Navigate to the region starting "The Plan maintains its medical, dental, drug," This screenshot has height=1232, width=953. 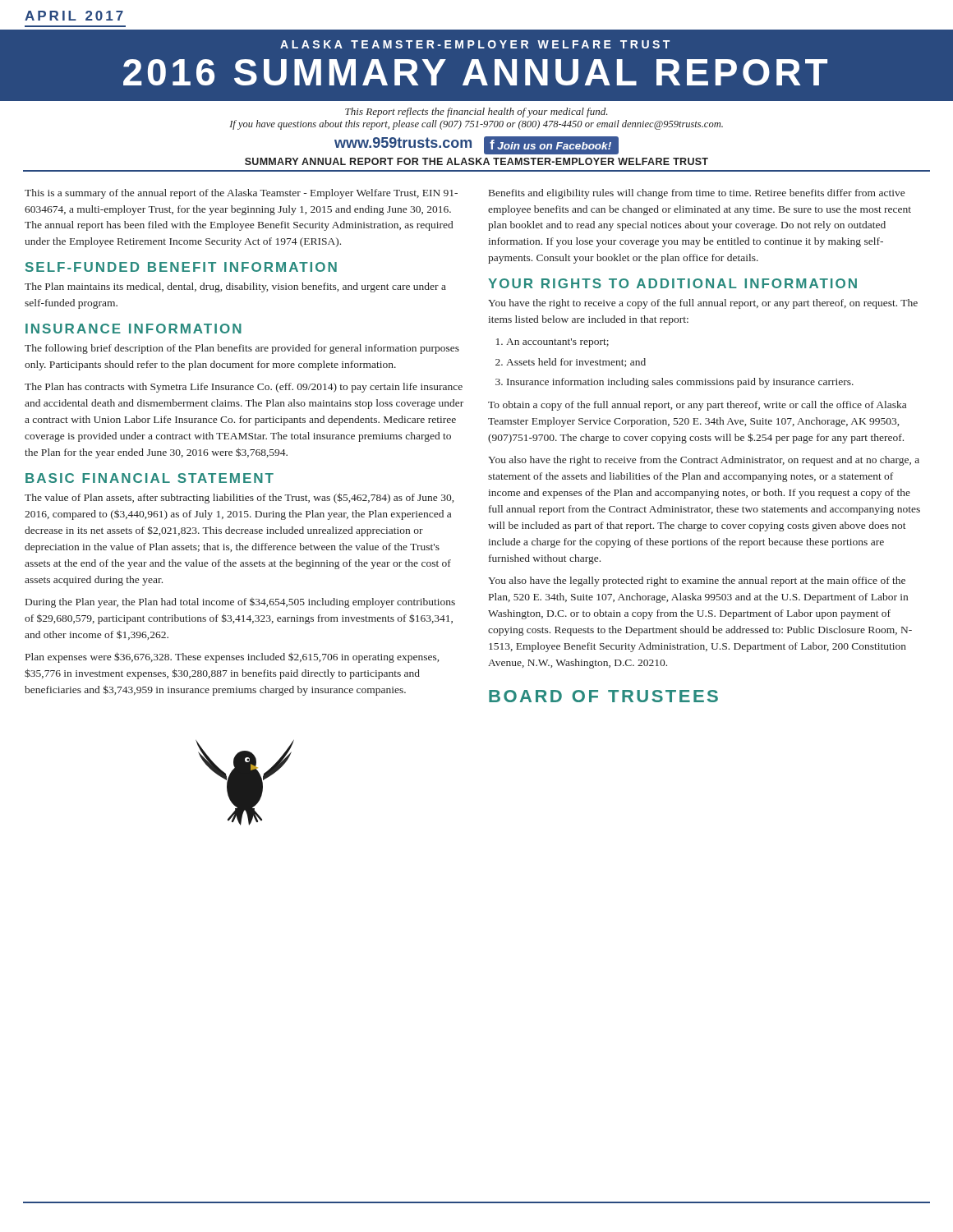click(x=245, y=295)
